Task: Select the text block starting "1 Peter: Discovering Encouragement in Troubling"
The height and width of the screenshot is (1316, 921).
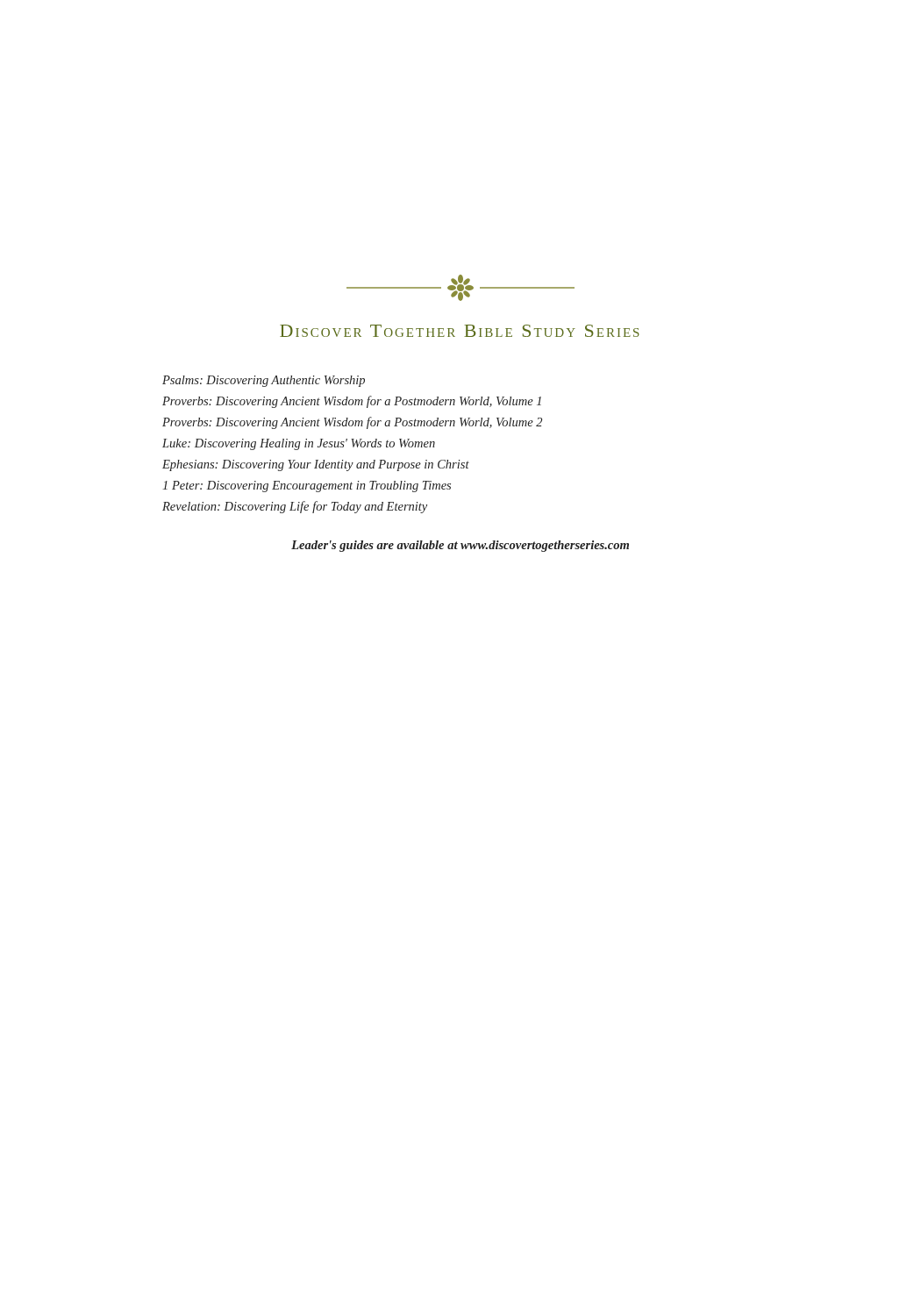Action: tap(307, 485)
